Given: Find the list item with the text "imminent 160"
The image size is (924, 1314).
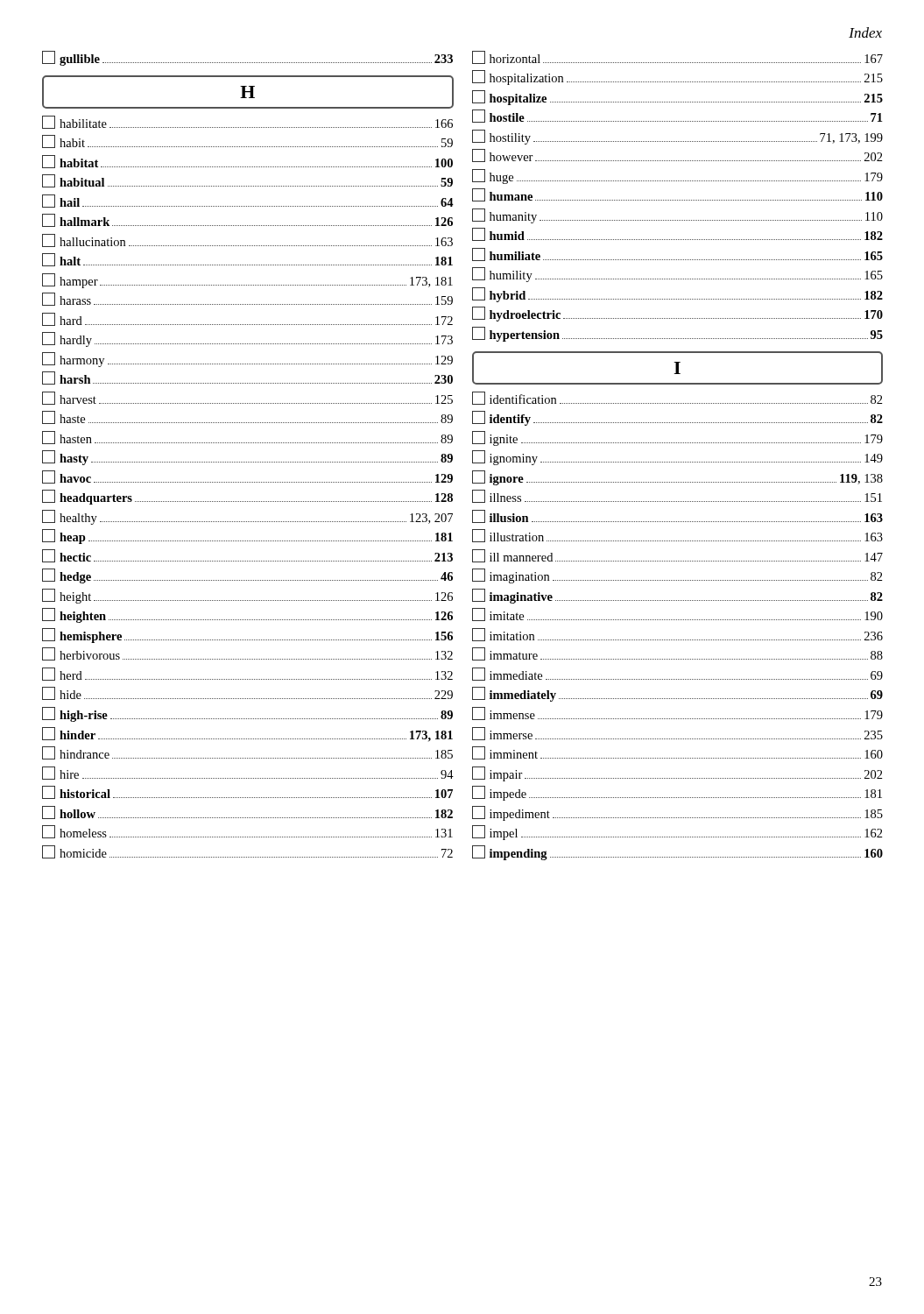Looking at the screenshot, I should (677, 755).
